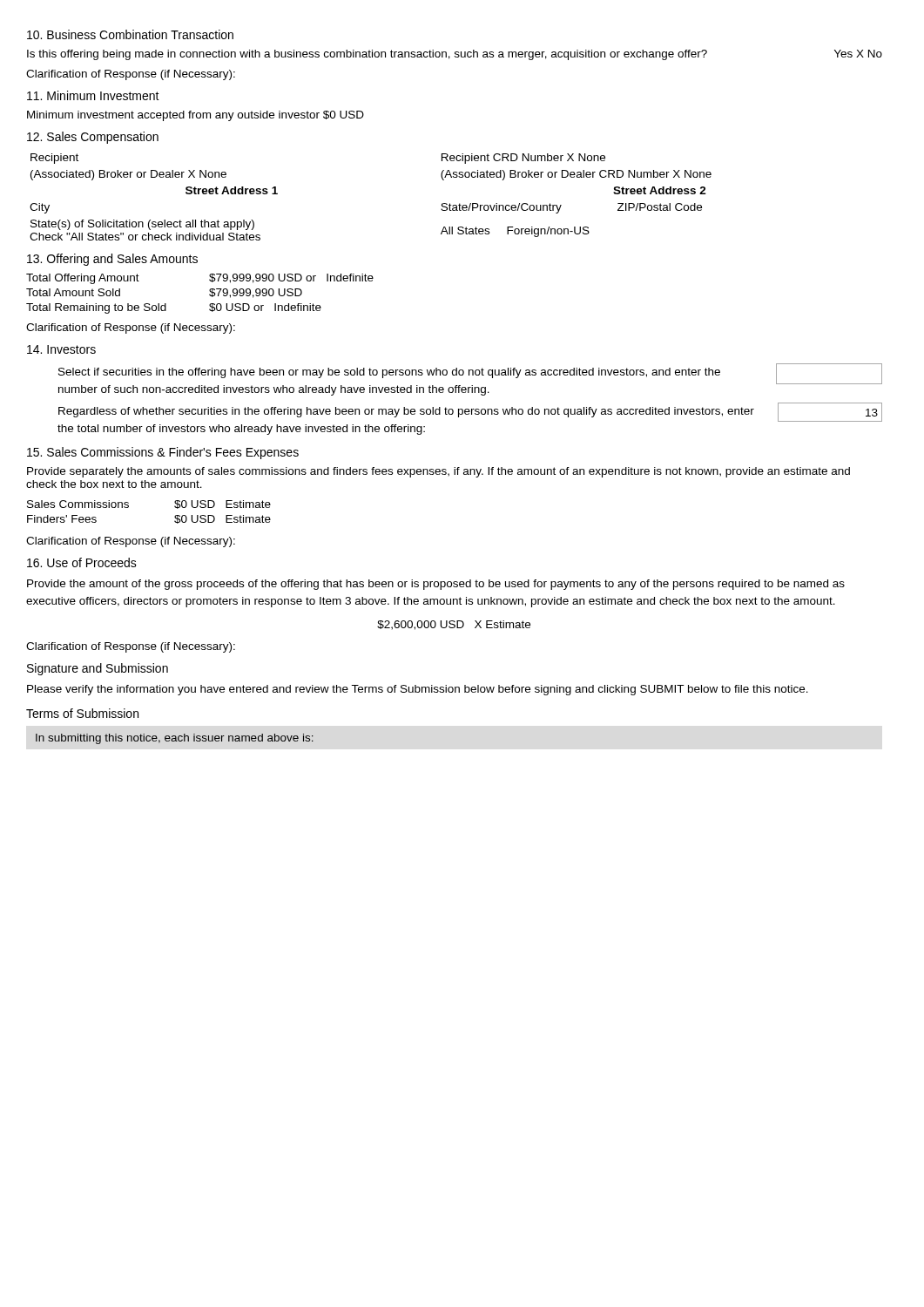Find "15. Sales Commissions & Finder's Fees Expenses" on this page
The width and height of the screenshot is (924, 1307).
tap(162, 452)
